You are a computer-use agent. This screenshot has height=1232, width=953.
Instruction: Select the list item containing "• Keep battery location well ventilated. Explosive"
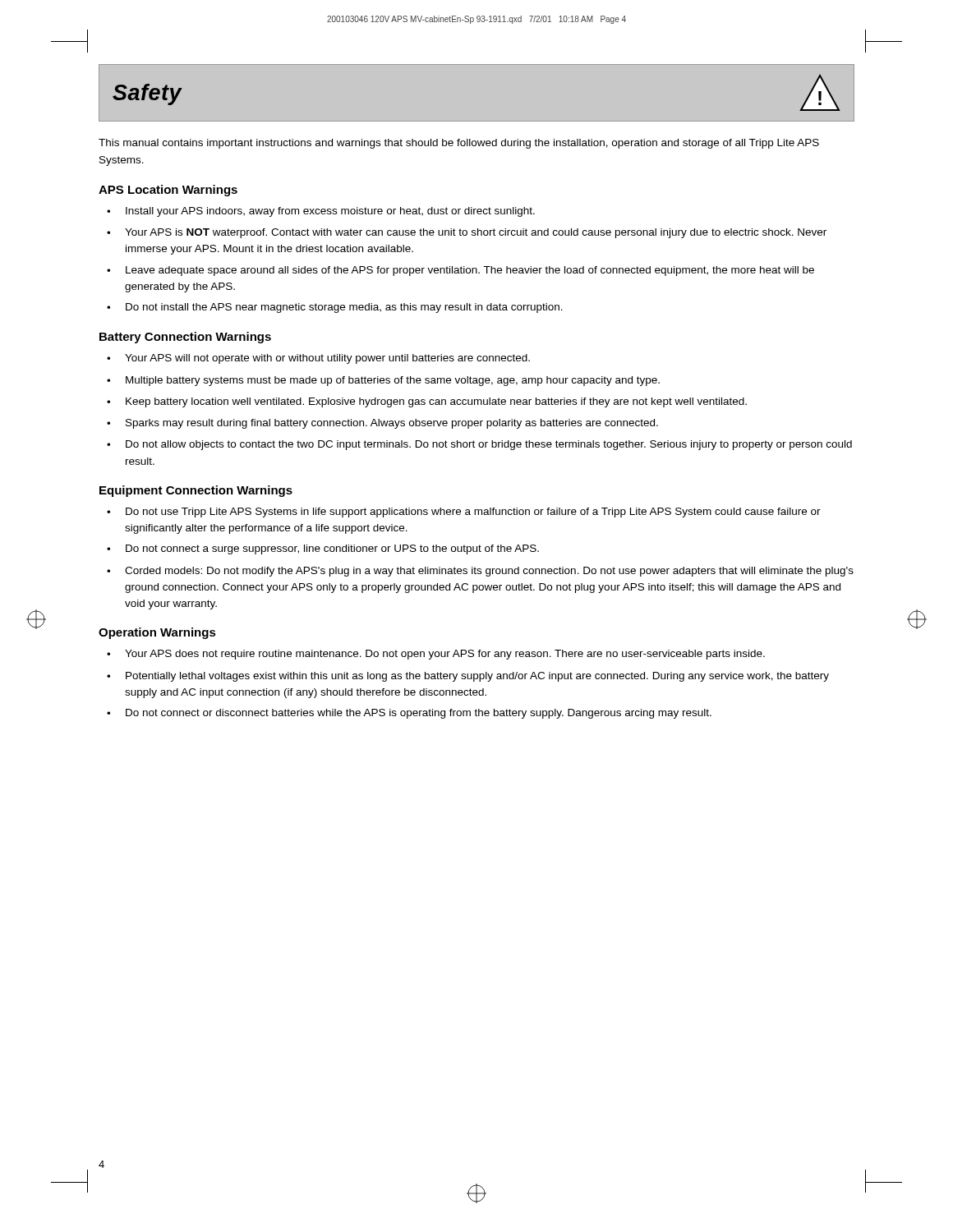(x=481, y=402)
